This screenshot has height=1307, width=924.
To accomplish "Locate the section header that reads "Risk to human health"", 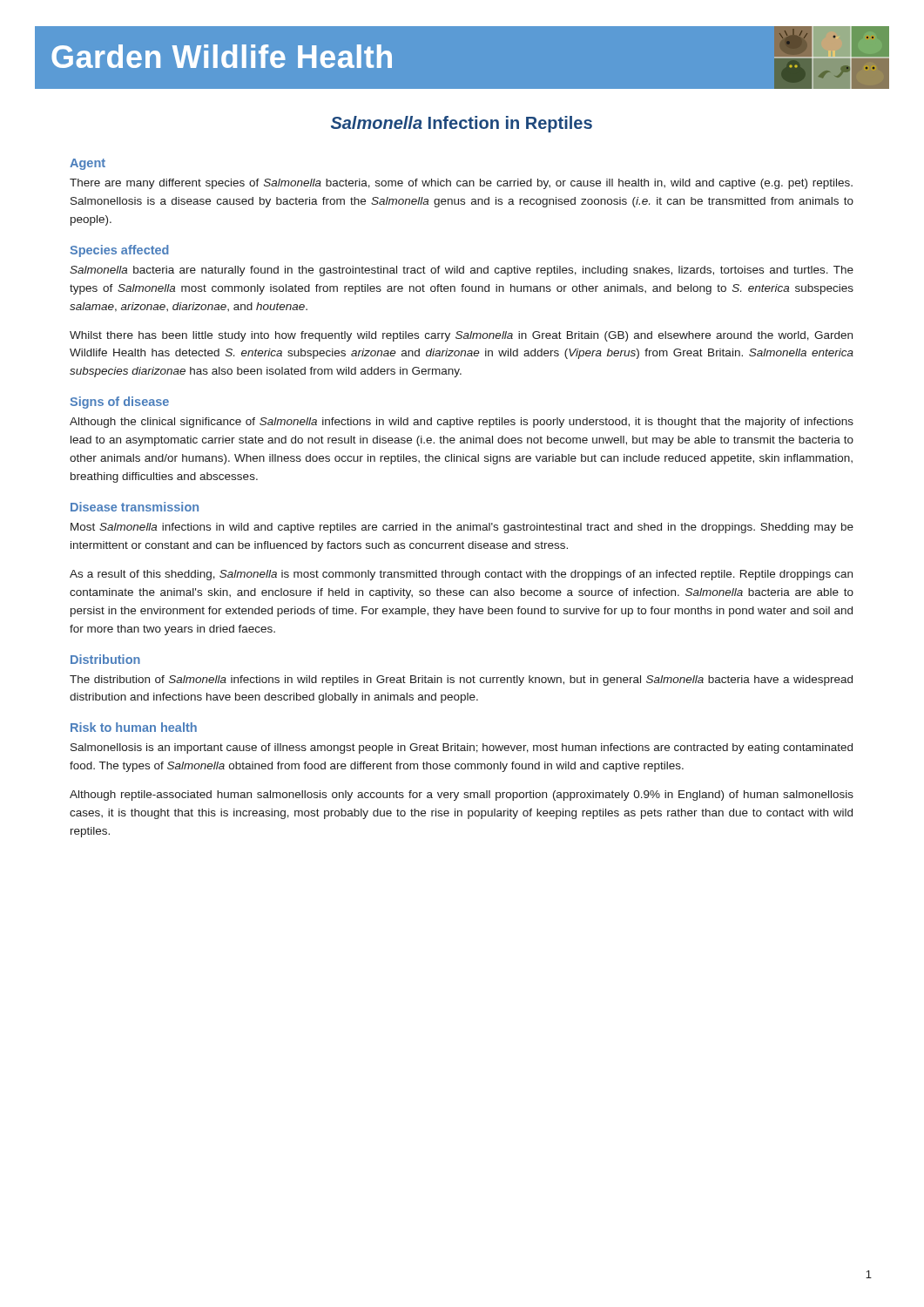I will coord(134,728).
